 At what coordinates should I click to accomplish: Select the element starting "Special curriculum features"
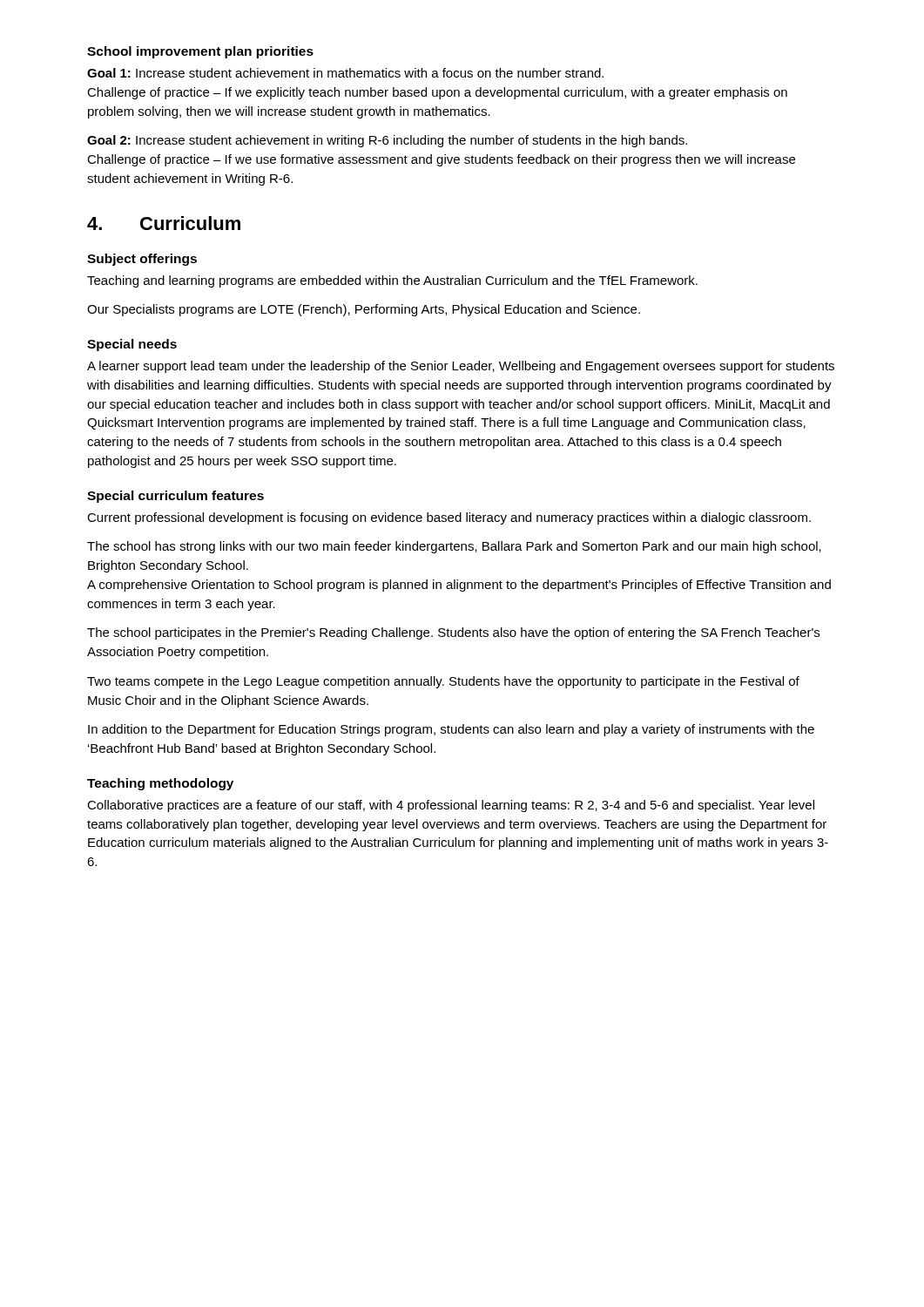pos(176,495)
